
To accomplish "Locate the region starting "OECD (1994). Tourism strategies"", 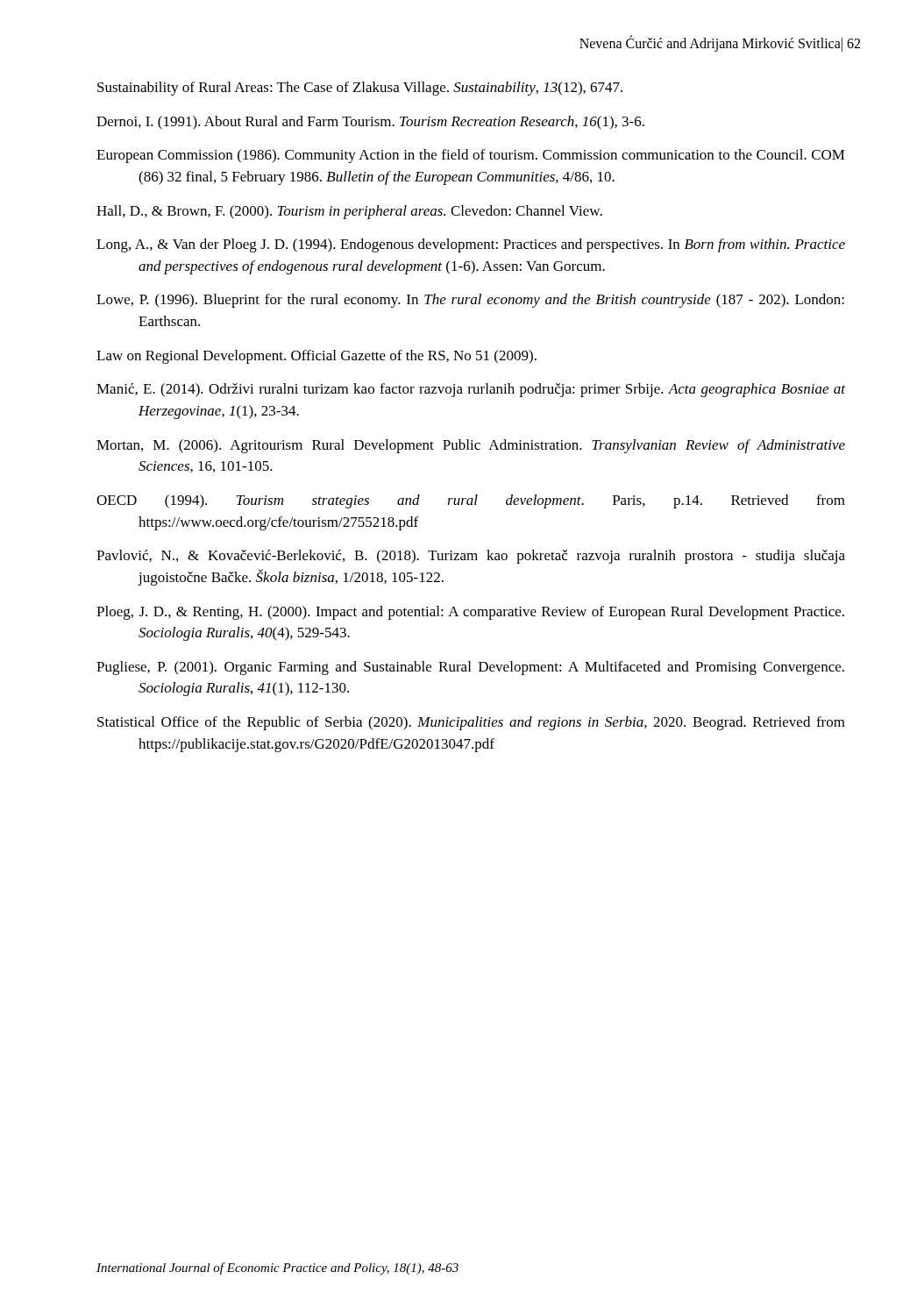I will (471, 511).
